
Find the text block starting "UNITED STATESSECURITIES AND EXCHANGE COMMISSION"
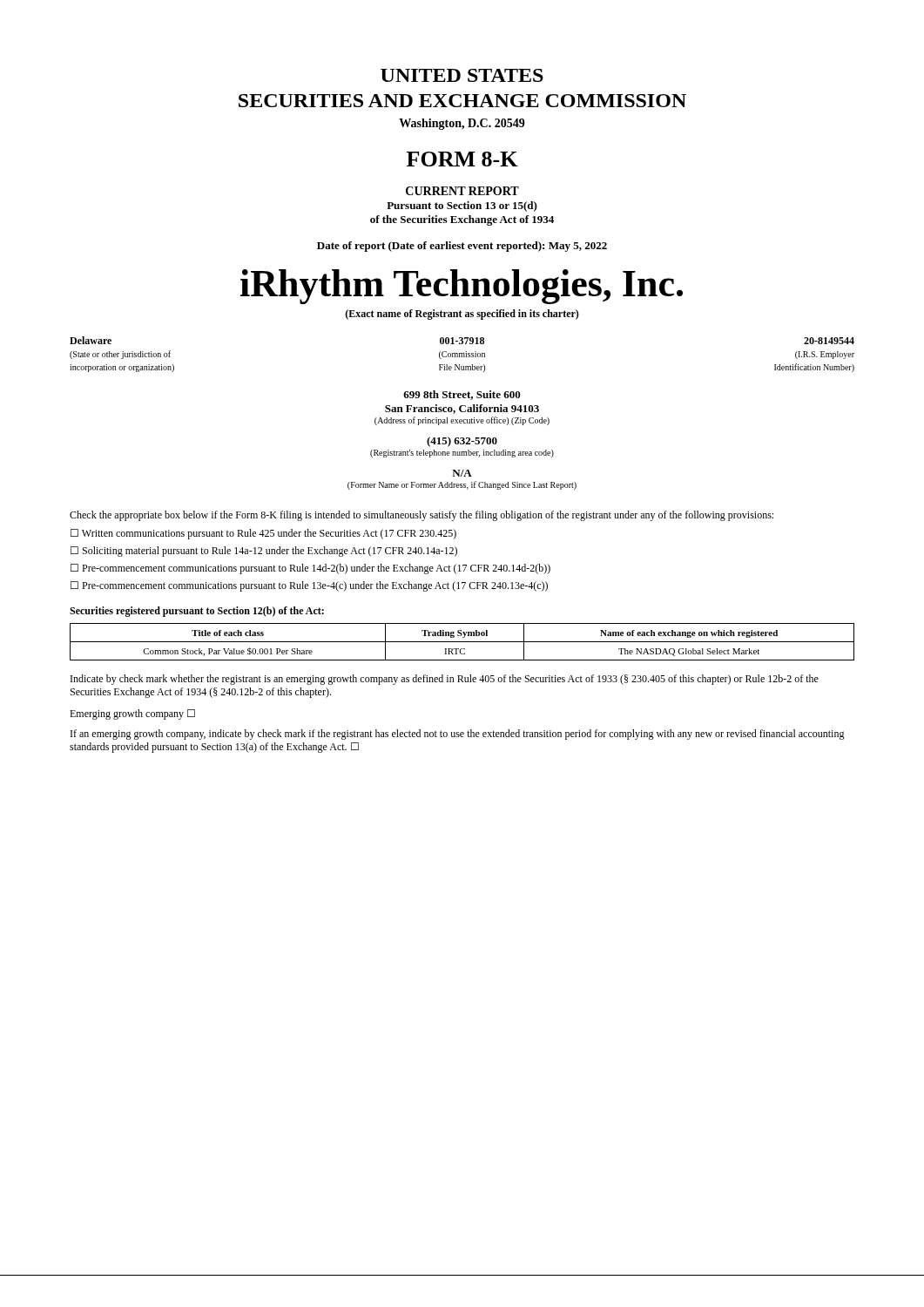[462, 97]
